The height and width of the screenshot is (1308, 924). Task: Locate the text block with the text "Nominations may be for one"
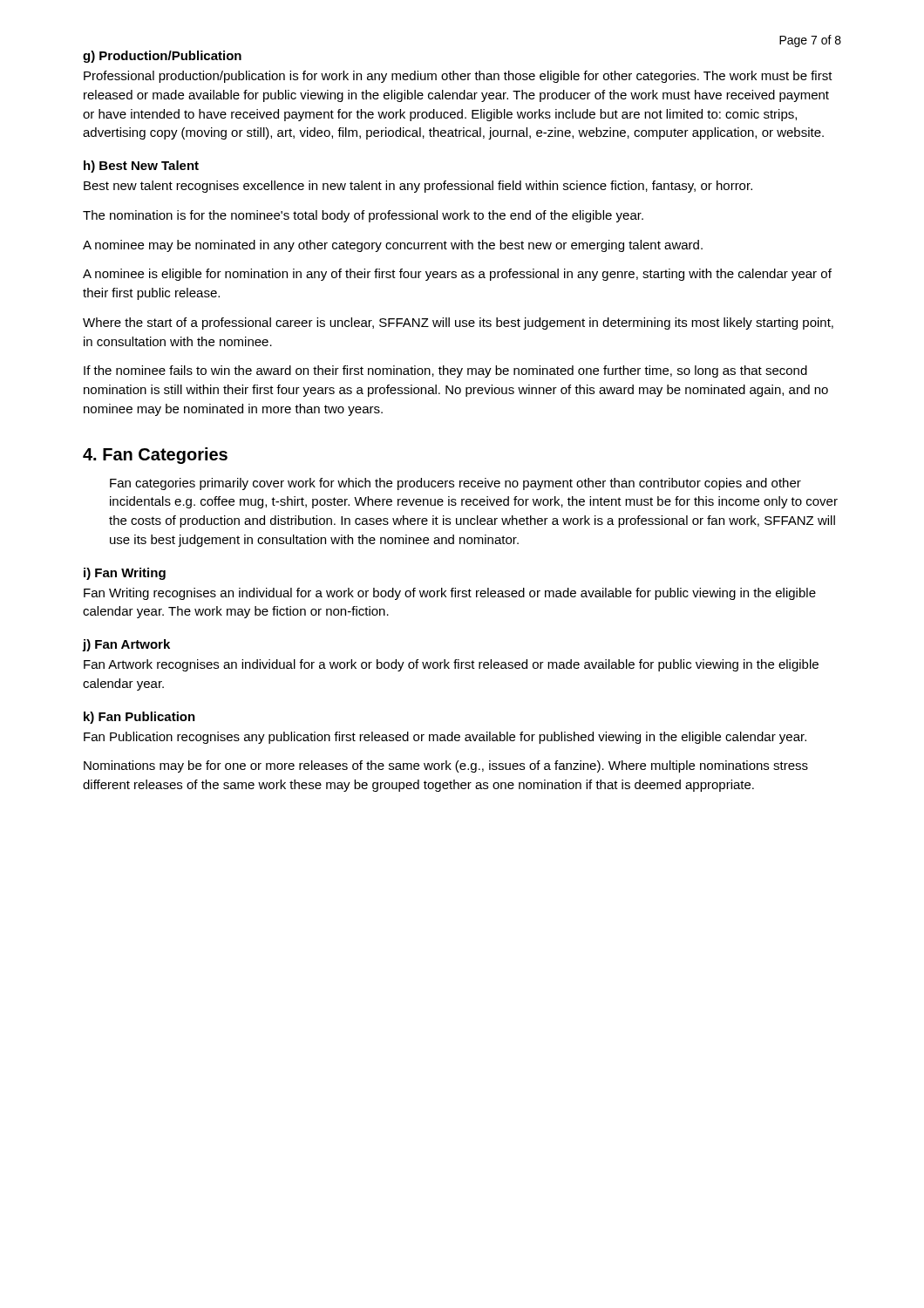(x=445, y=775)
